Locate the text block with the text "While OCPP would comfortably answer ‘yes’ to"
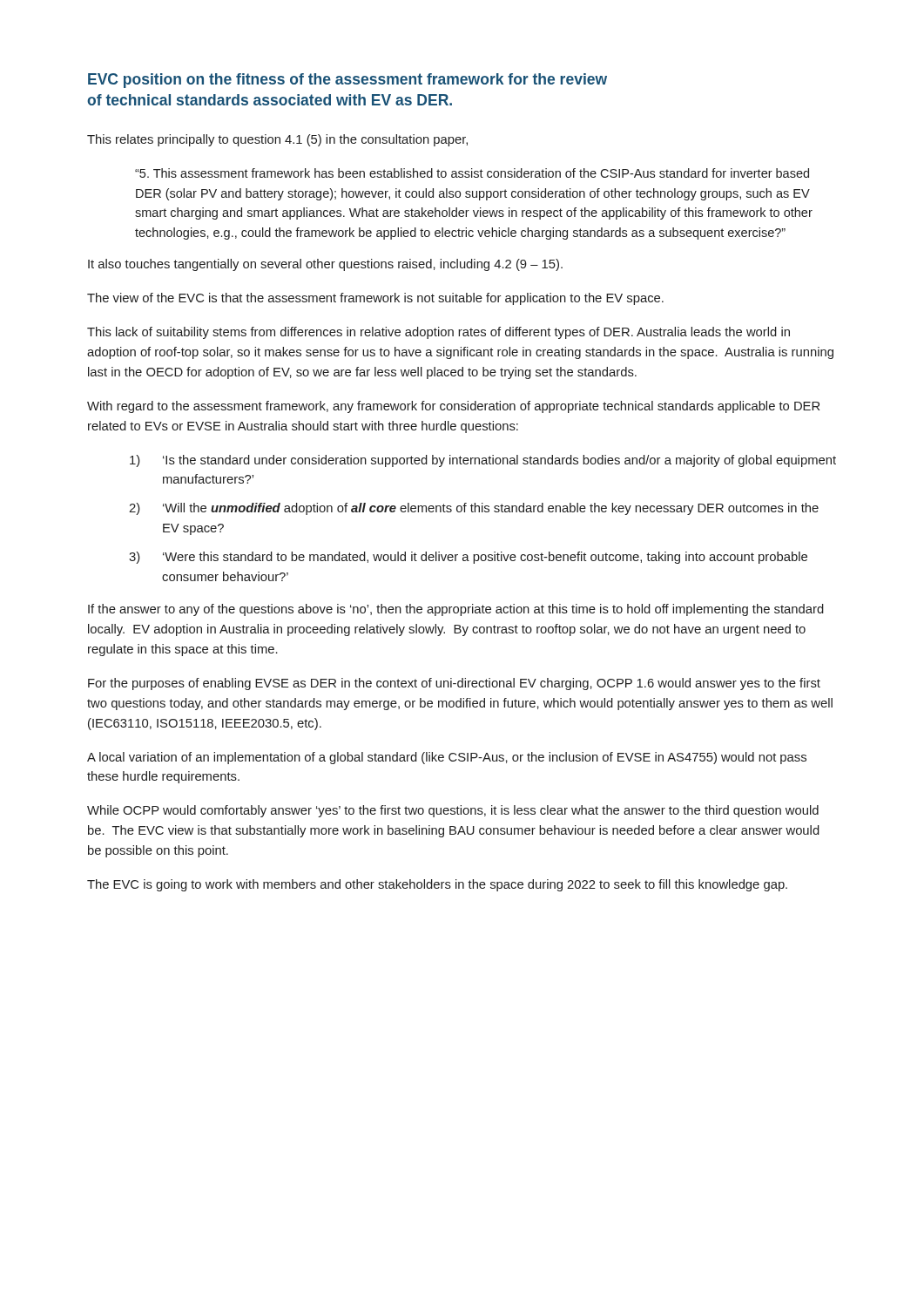924x1307 pixels. click(x=453, y=831)
